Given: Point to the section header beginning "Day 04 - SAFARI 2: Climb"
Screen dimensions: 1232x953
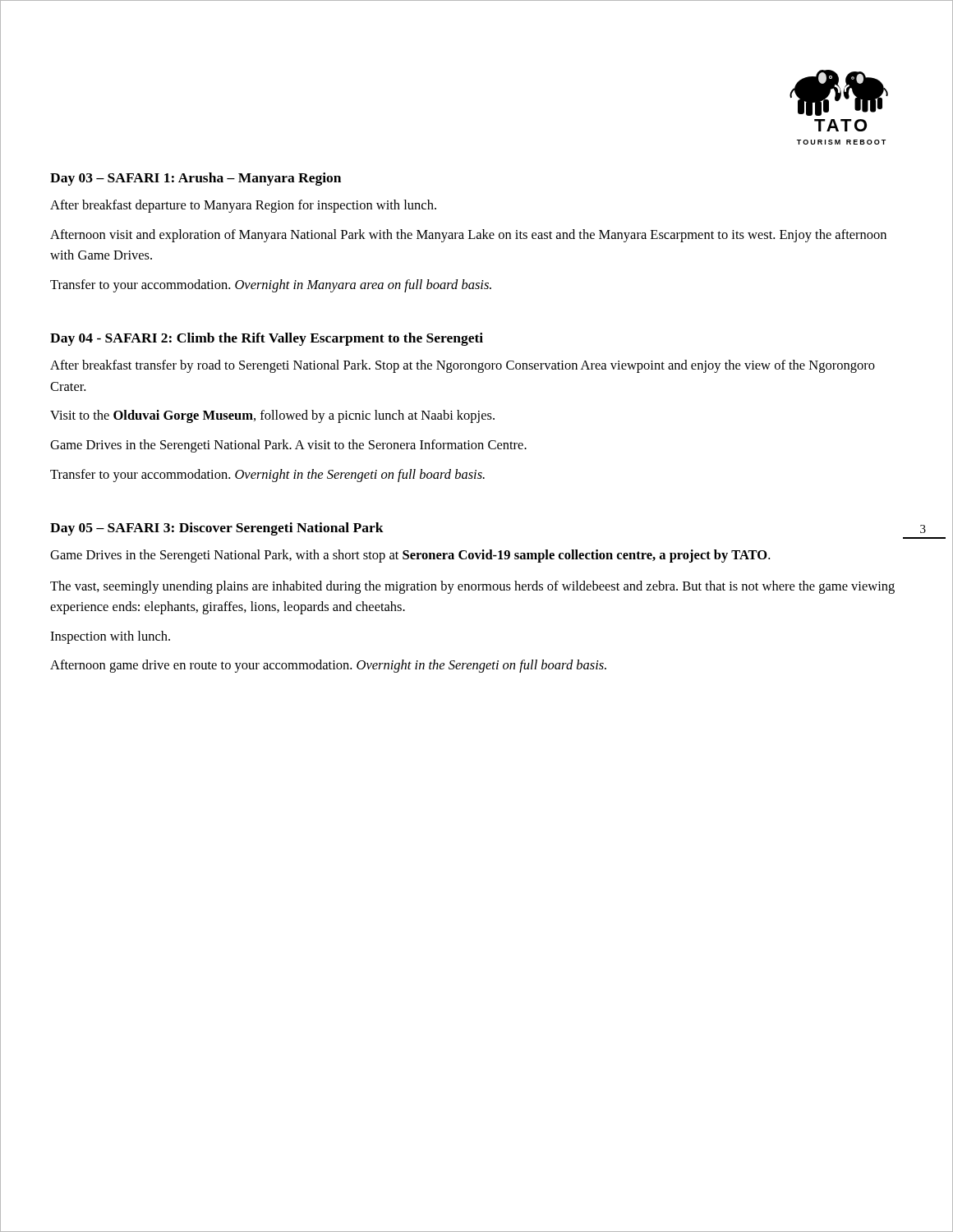Looking at the screenshot, I should (267, 338).
